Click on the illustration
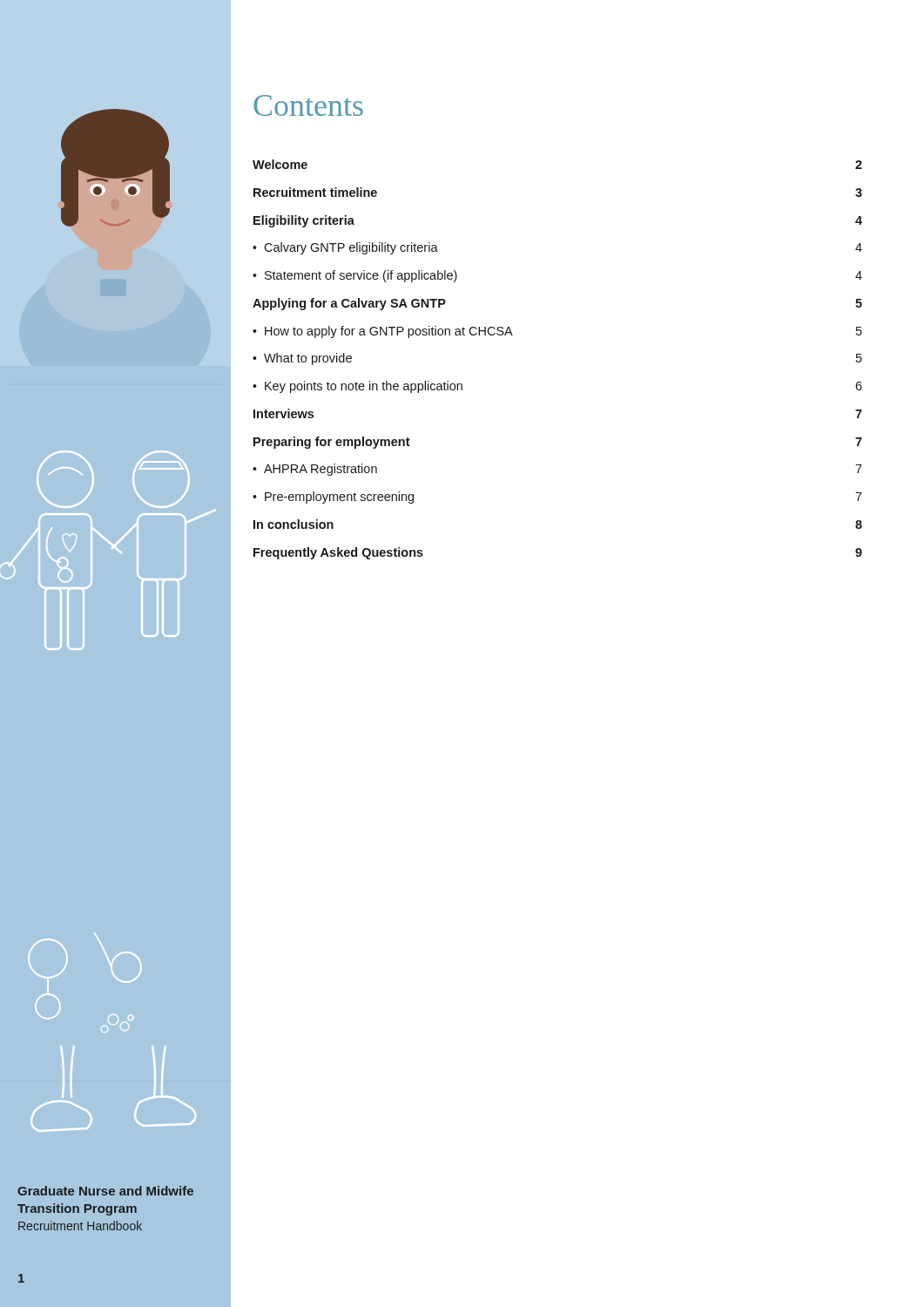The image size is (924, 1307). pos(115,780)
